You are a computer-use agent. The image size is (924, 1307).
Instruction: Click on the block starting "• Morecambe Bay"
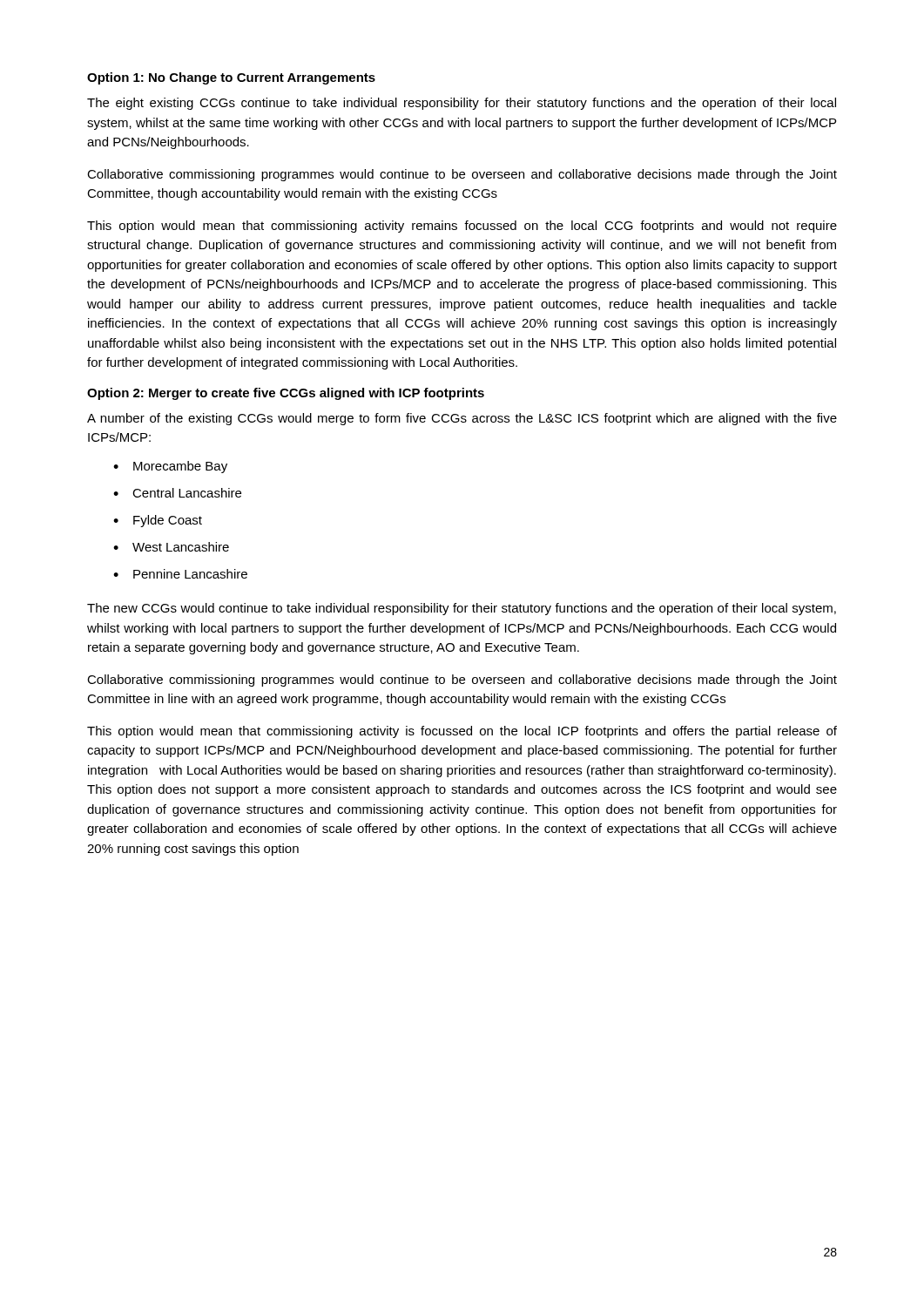(x=170, y=467)
